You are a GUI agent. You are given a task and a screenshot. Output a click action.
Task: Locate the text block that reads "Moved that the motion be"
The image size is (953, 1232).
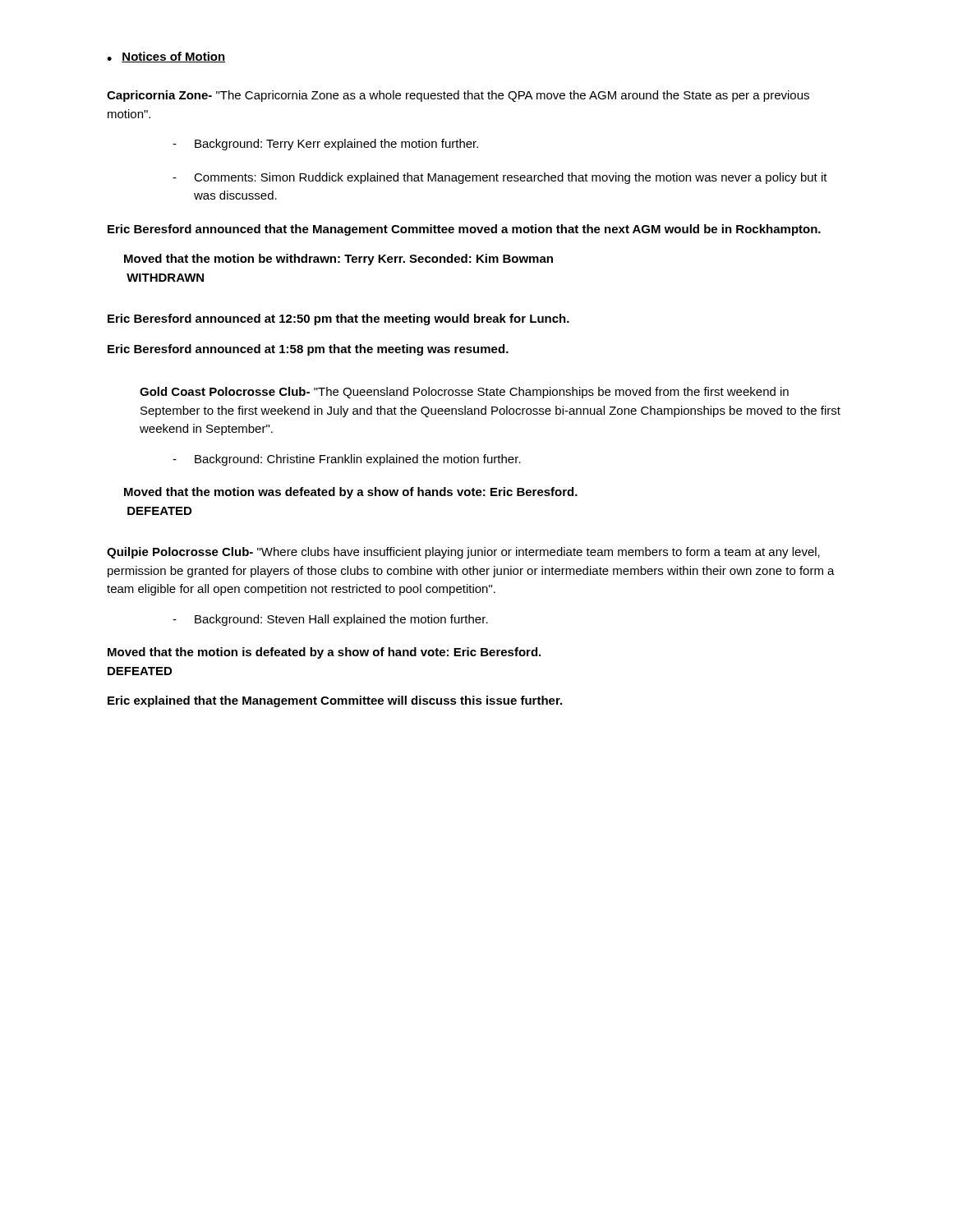tap(338, 268)
